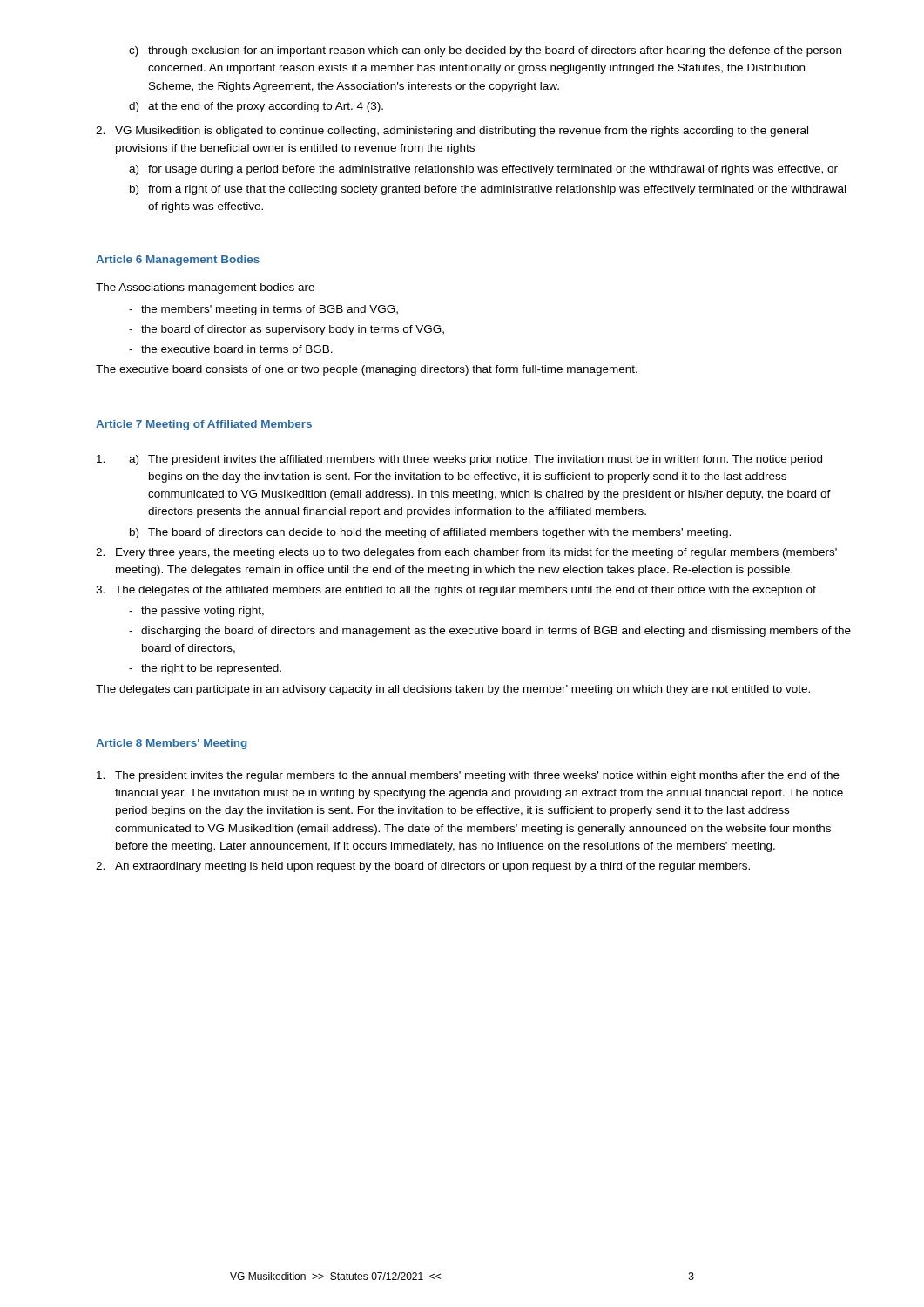Select the list item that says "b) The board of"
Screen dimensions: 1307x924
[x=492, y=532]
